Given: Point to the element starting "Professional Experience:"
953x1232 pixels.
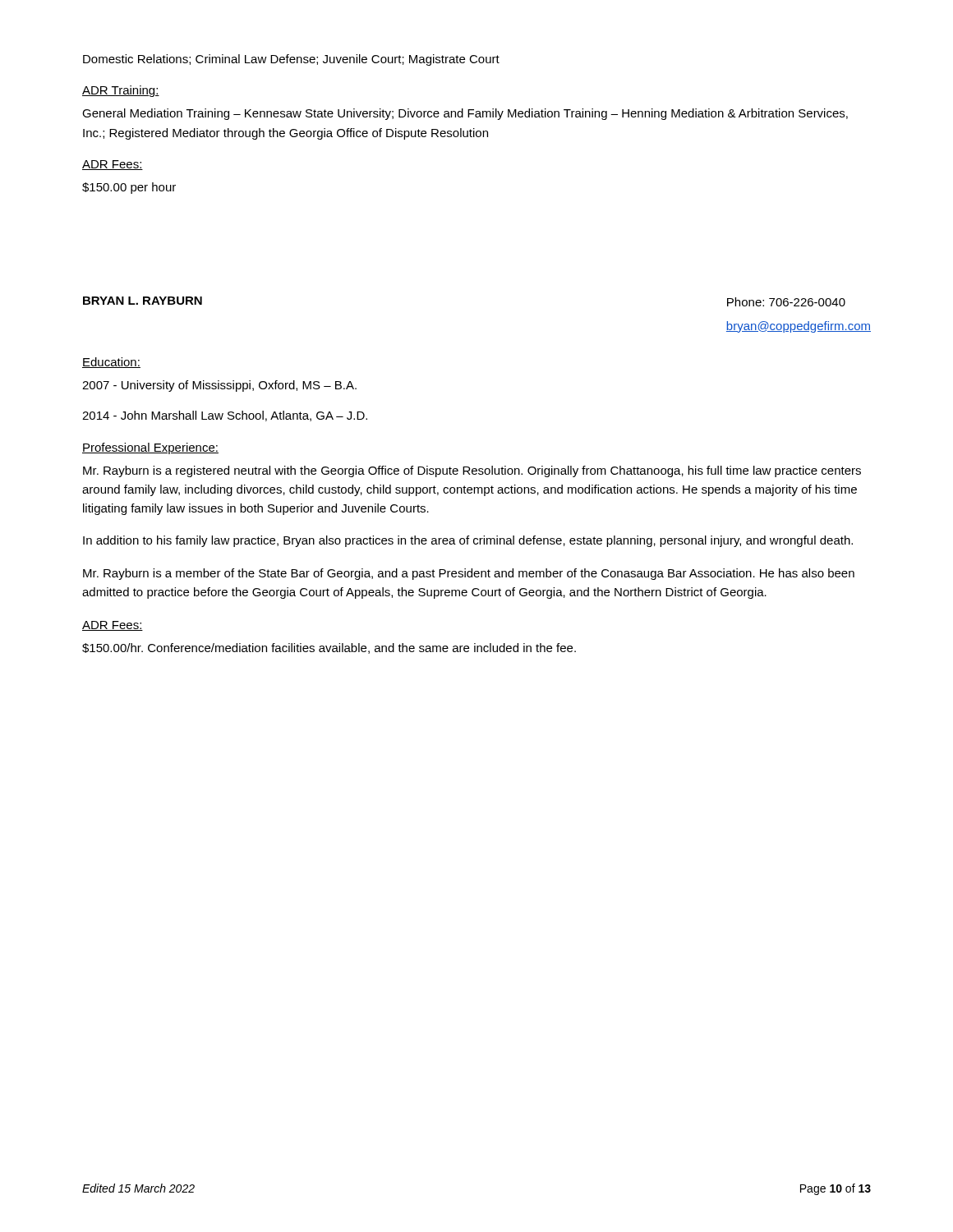Looking at the screenshot, I should 150,447.
